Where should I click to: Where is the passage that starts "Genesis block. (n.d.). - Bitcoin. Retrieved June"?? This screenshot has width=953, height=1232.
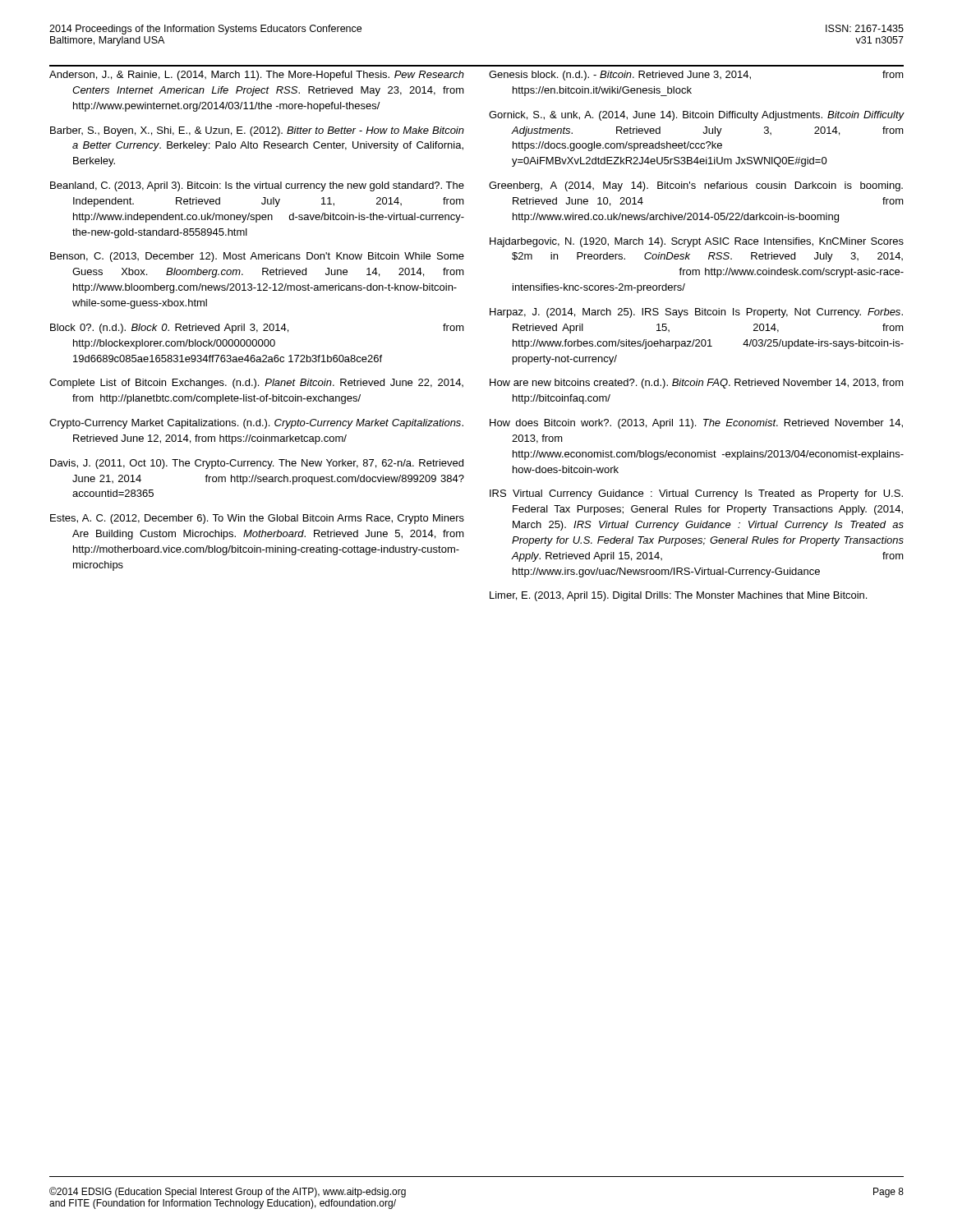click(696, 82)
